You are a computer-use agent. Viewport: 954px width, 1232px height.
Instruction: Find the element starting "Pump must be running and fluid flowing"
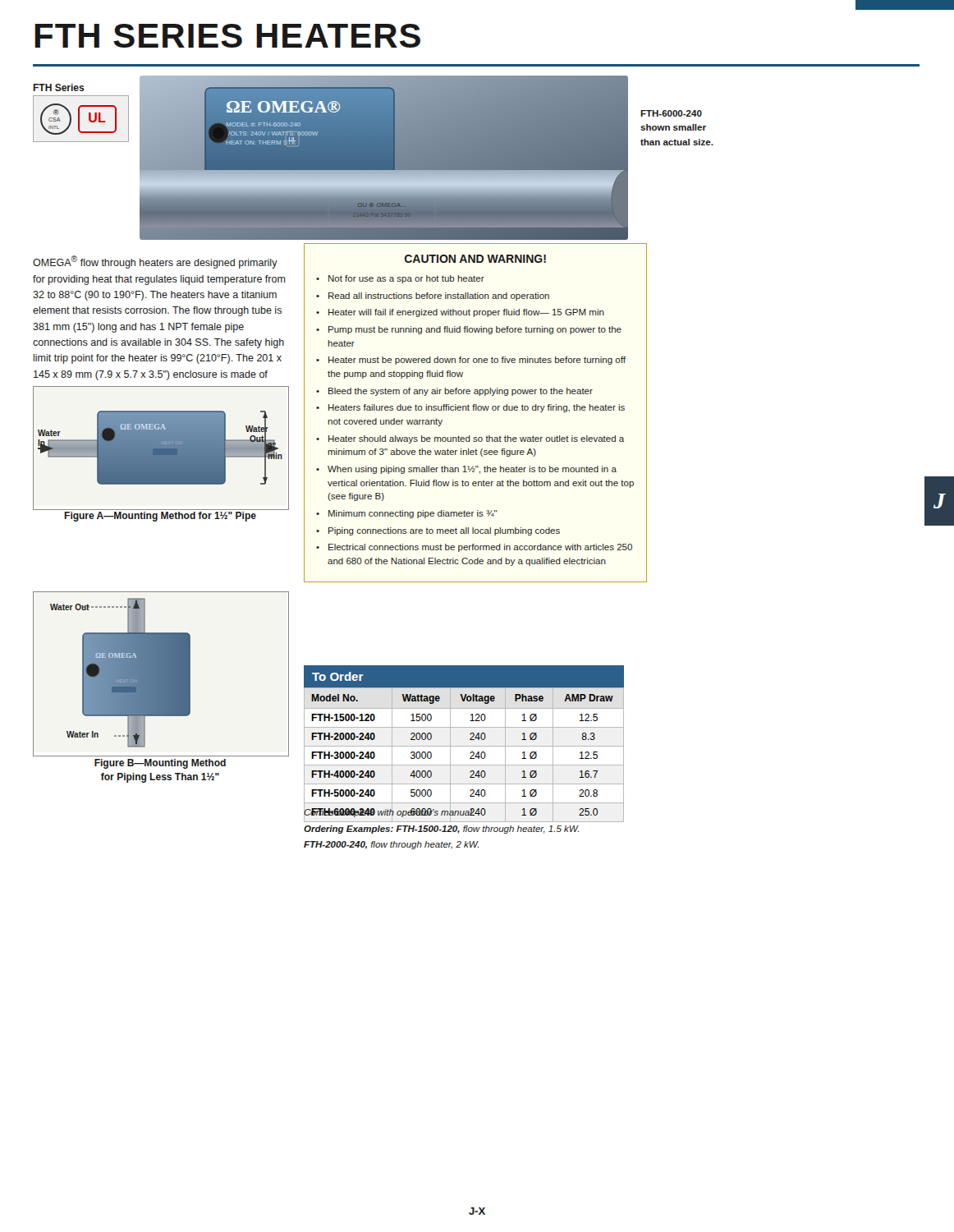point(475,336)
